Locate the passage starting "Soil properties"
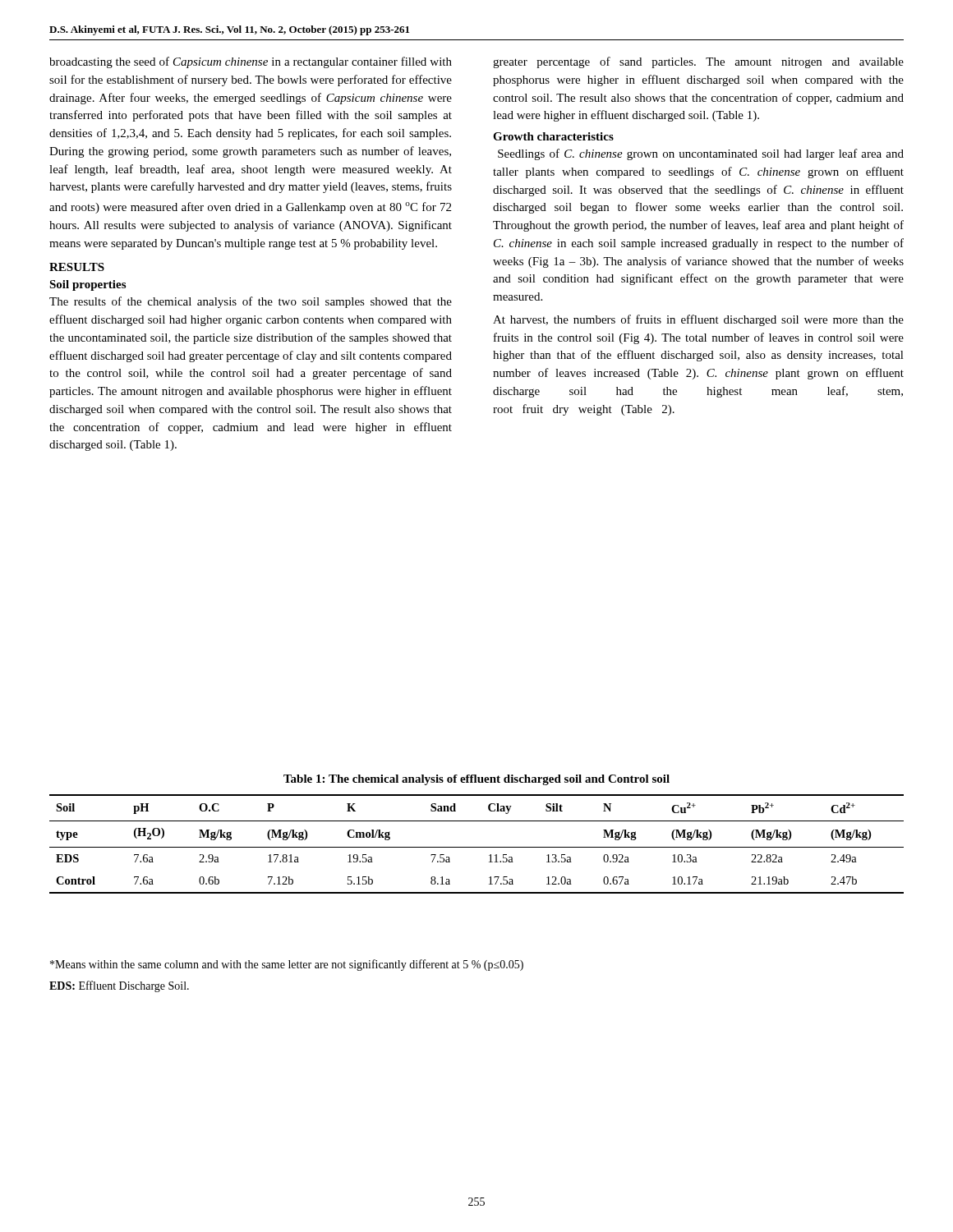The image size is (953, 1232). (x=88, y=284)
